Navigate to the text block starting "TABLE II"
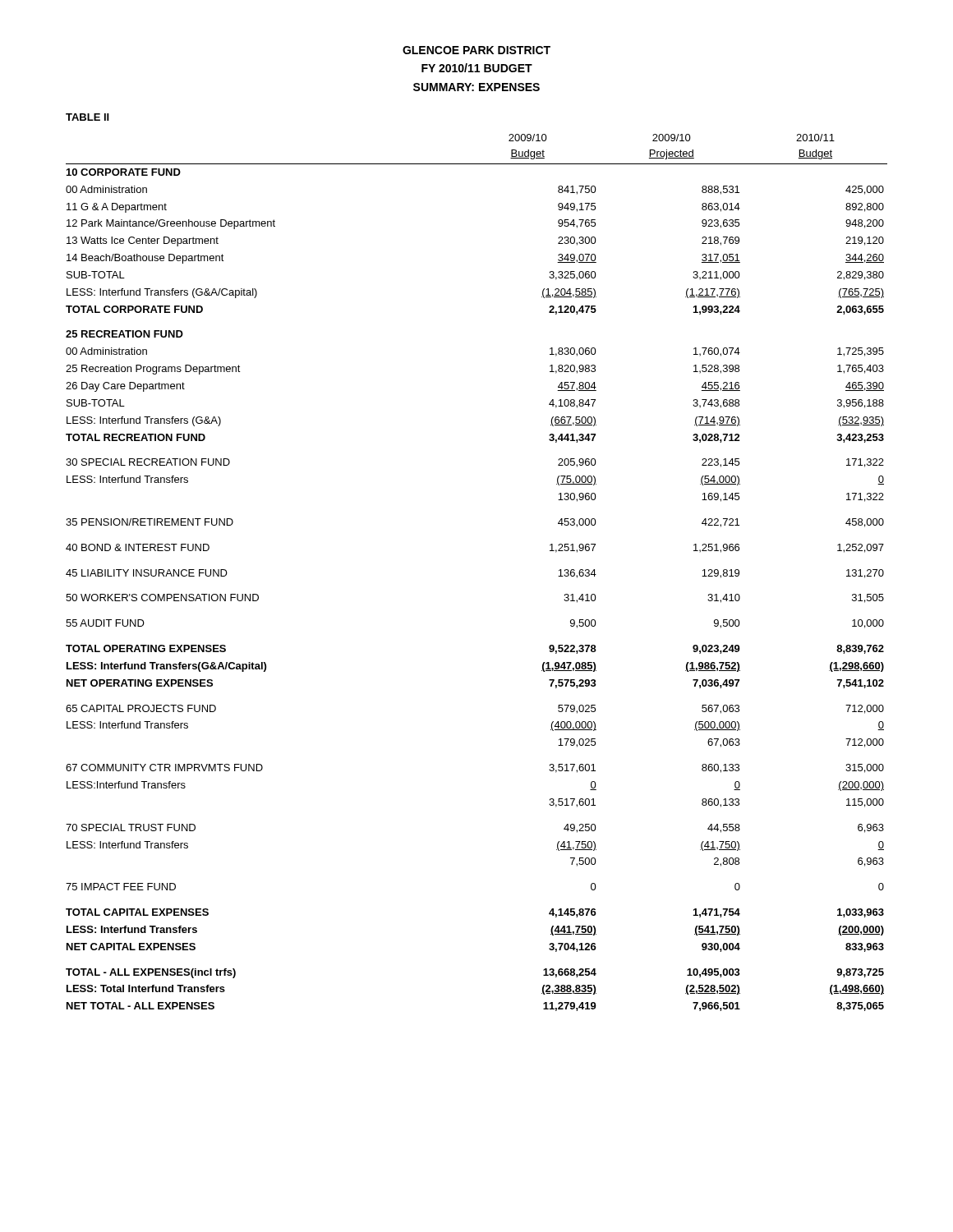 [x=88, y=117]
